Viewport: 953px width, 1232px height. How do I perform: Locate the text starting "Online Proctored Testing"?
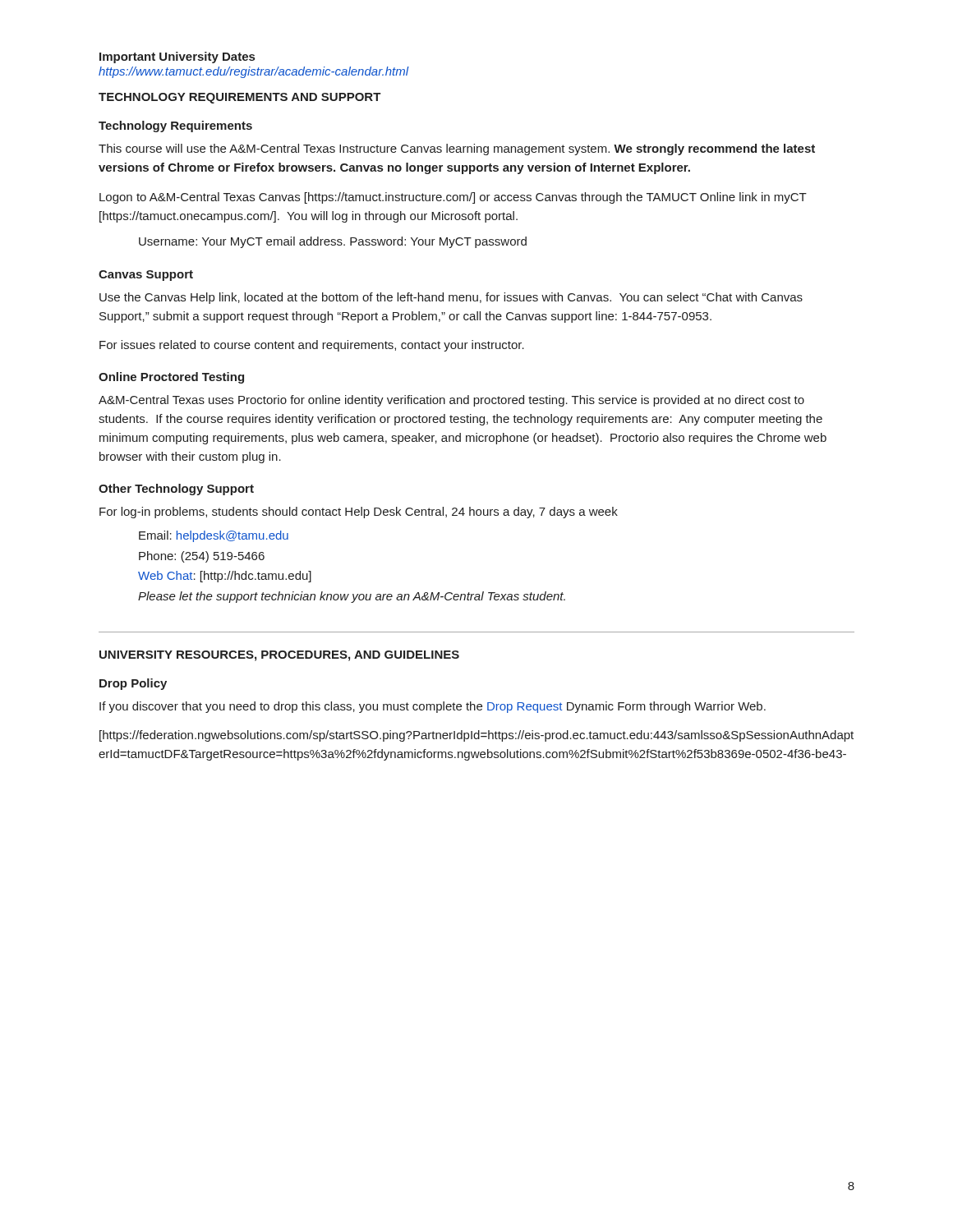pos(172,376)
